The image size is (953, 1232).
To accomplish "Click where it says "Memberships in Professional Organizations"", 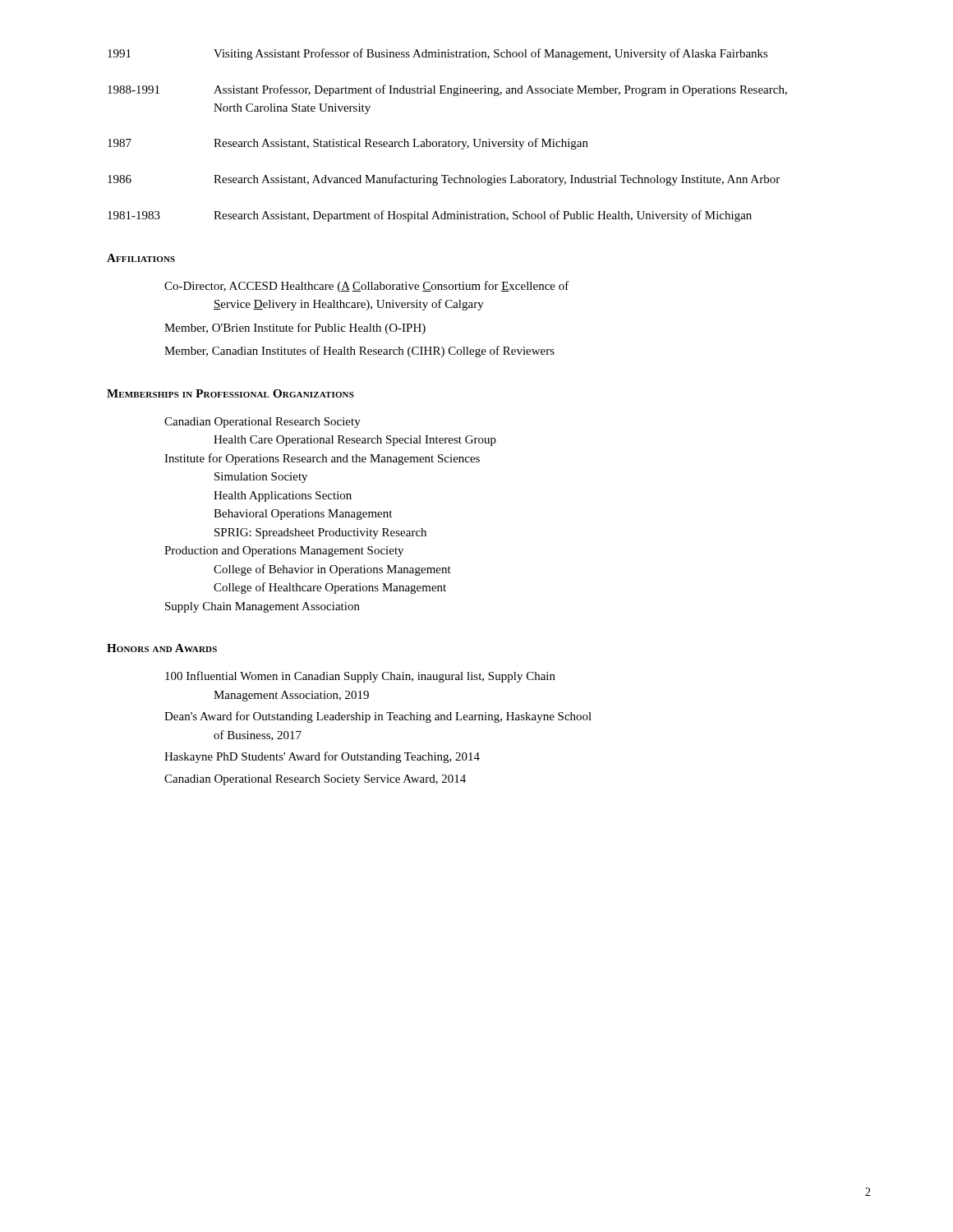I will tap(230, 393).
